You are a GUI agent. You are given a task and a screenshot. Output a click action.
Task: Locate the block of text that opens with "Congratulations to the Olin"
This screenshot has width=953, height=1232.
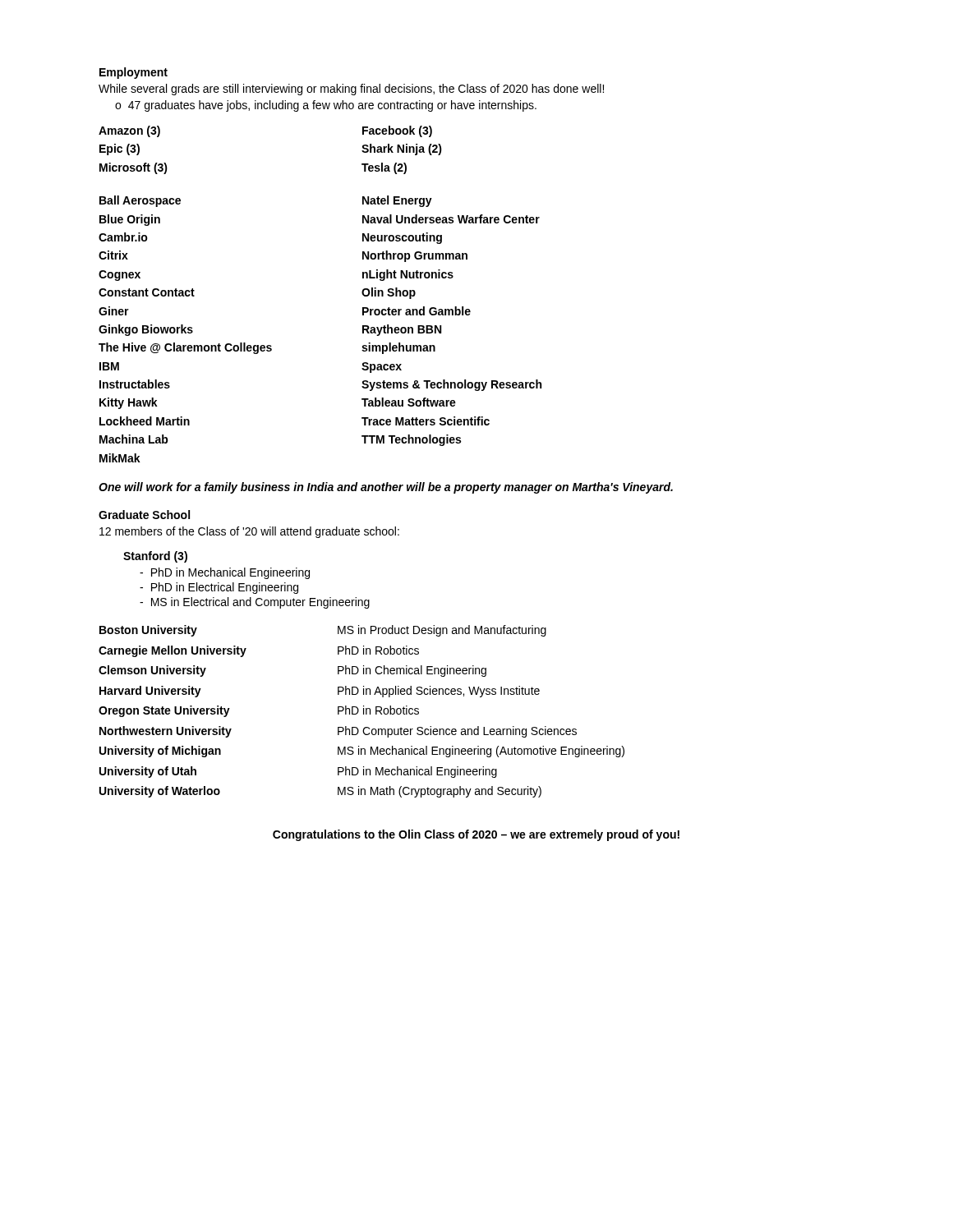click(x=476, y=834)
